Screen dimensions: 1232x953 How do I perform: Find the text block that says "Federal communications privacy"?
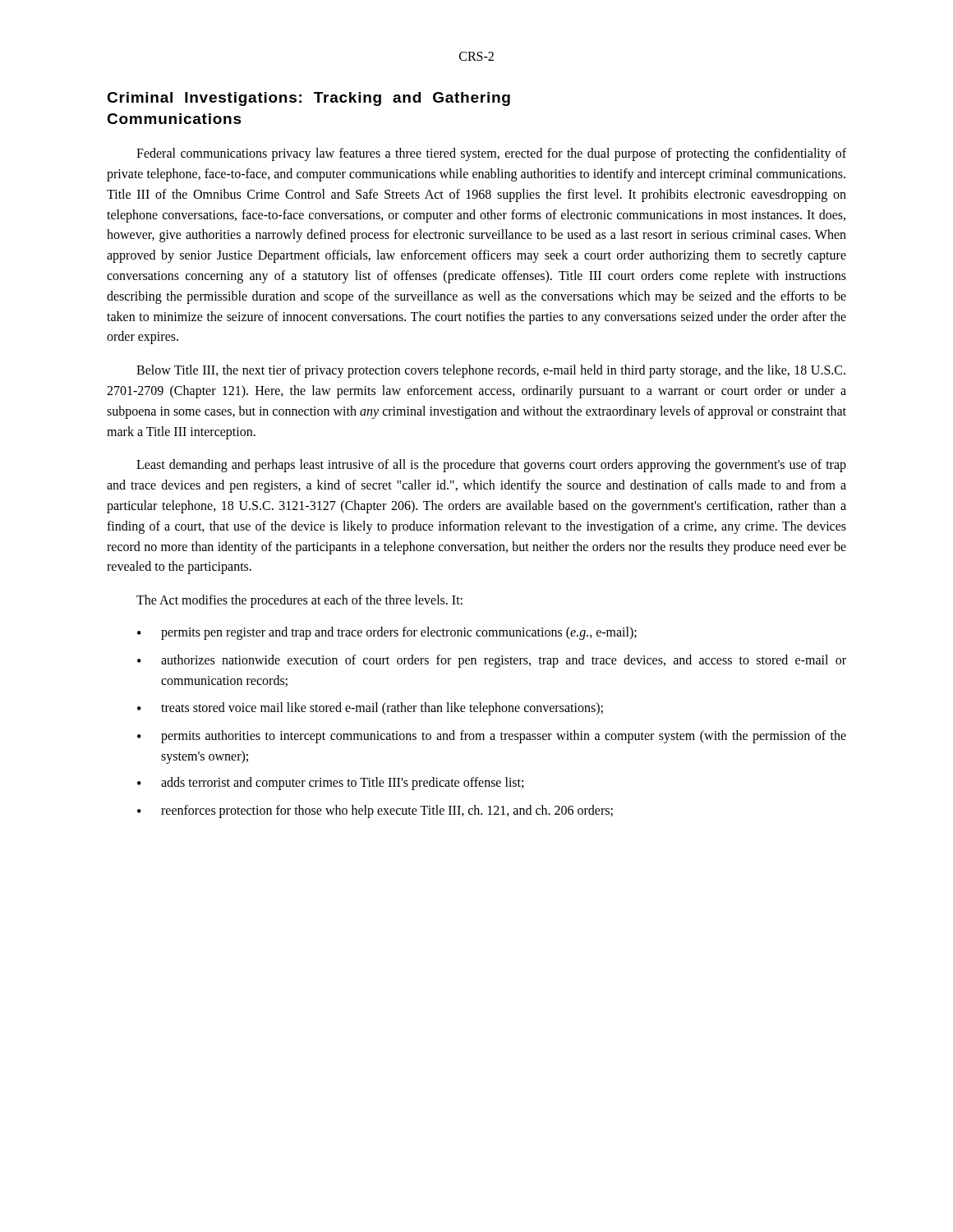point(476,245)
